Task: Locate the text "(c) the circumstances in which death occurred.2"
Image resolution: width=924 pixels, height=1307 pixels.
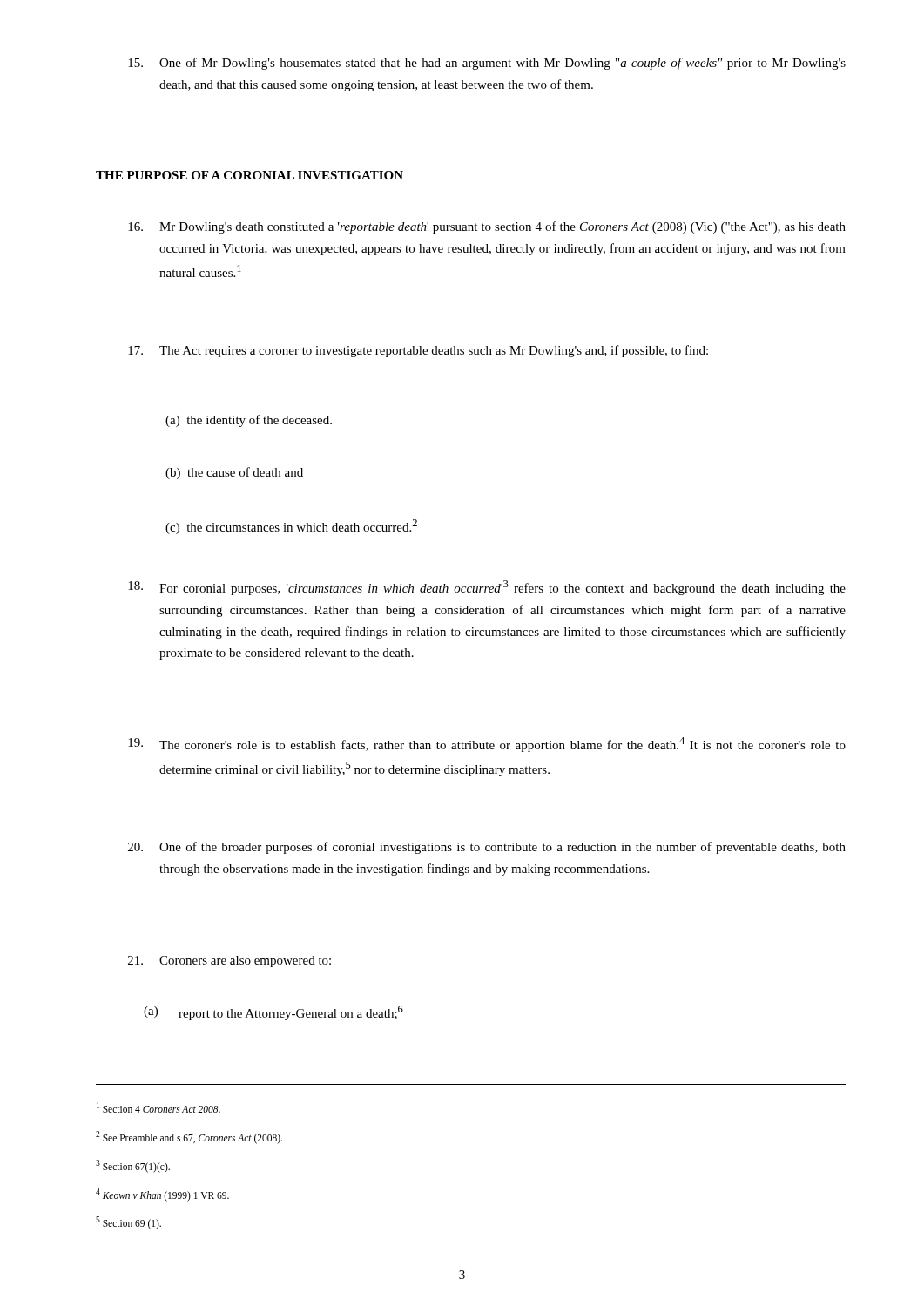Action: point(292,525)
